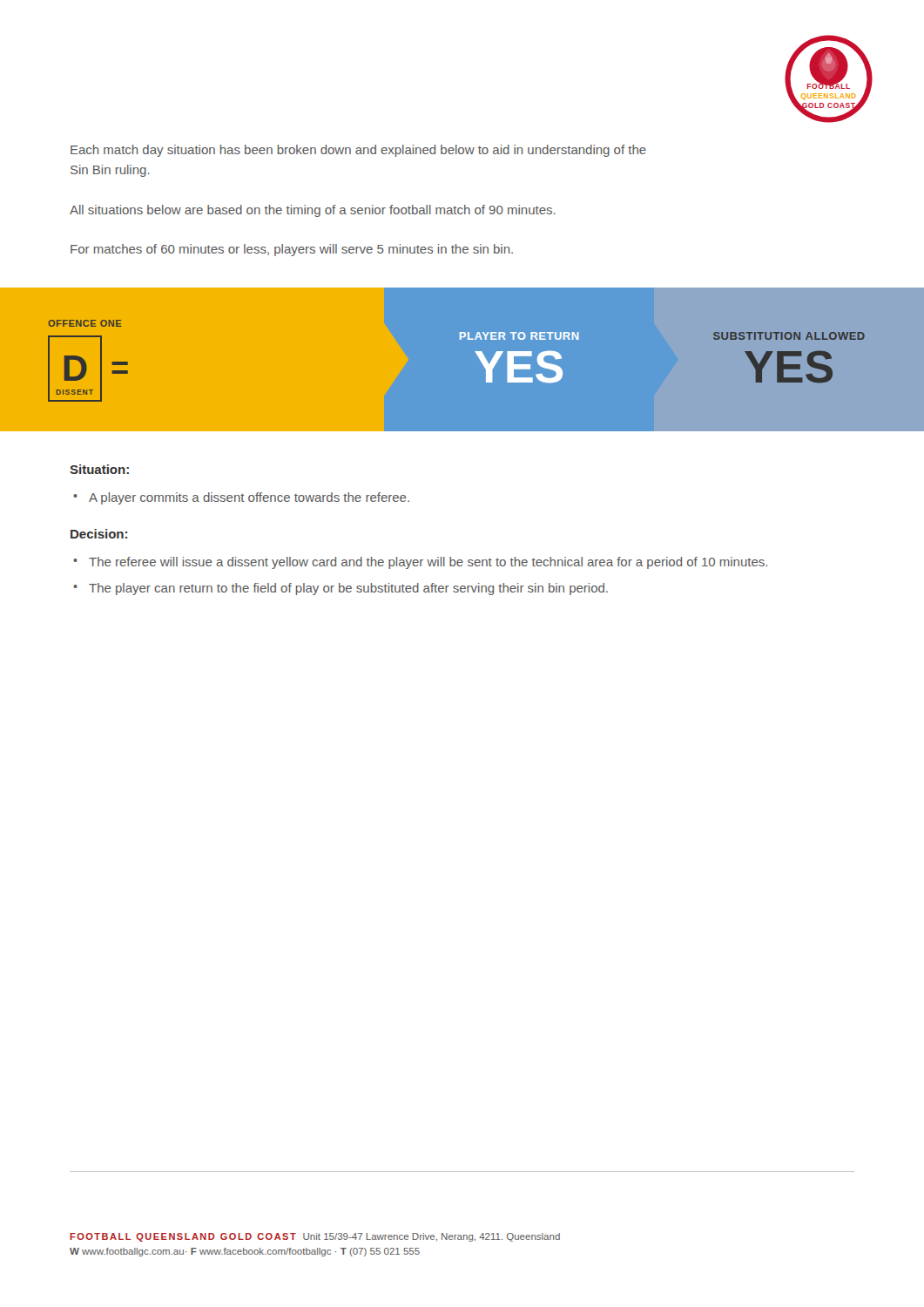Image resolution: width=924 pixels, height=1307 pixels.
Task: Where is the passage that starts "Each match day situation has been broken down"?
Action: 462,199
